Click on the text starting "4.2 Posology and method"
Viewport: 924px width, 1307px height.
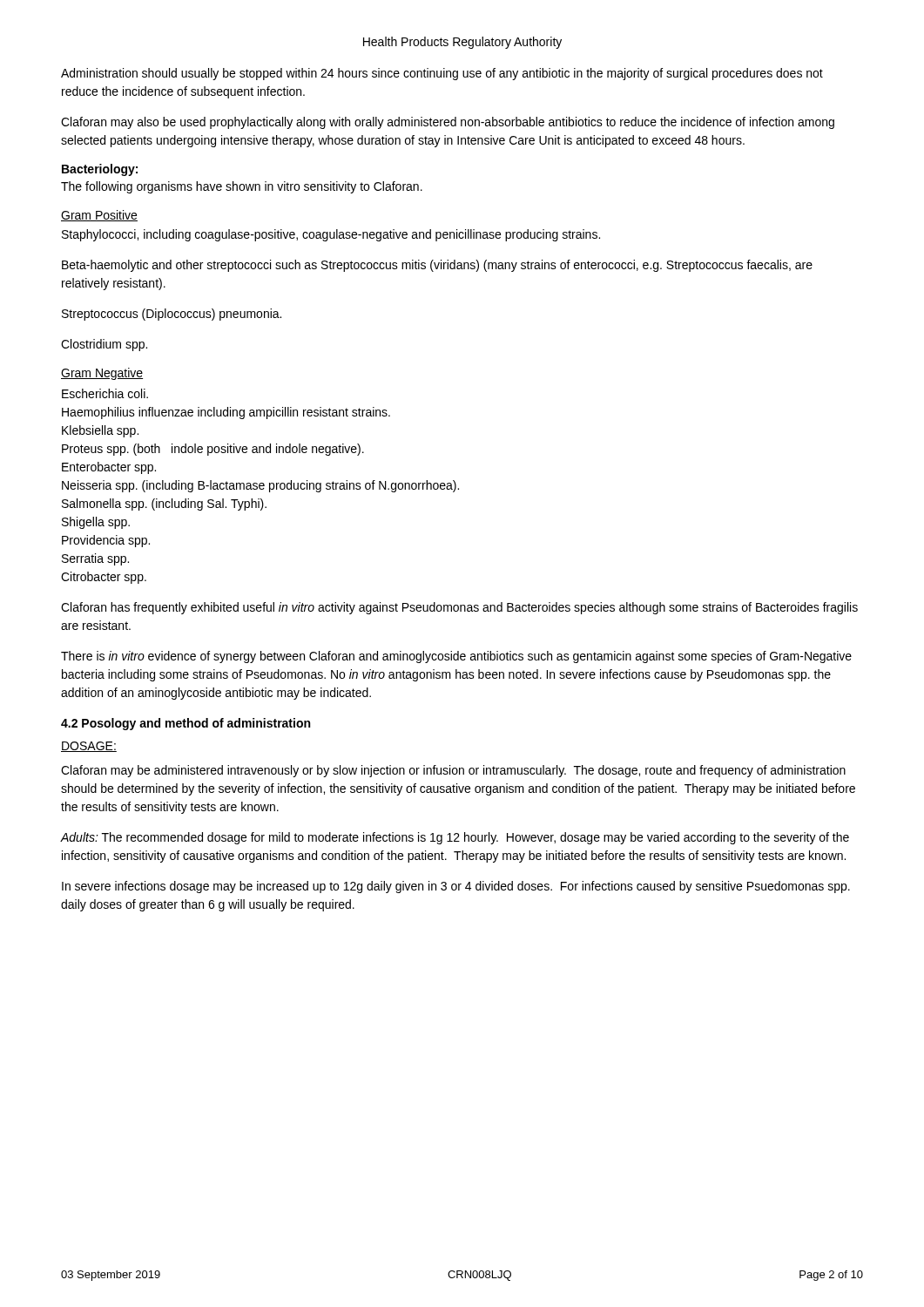186,723
